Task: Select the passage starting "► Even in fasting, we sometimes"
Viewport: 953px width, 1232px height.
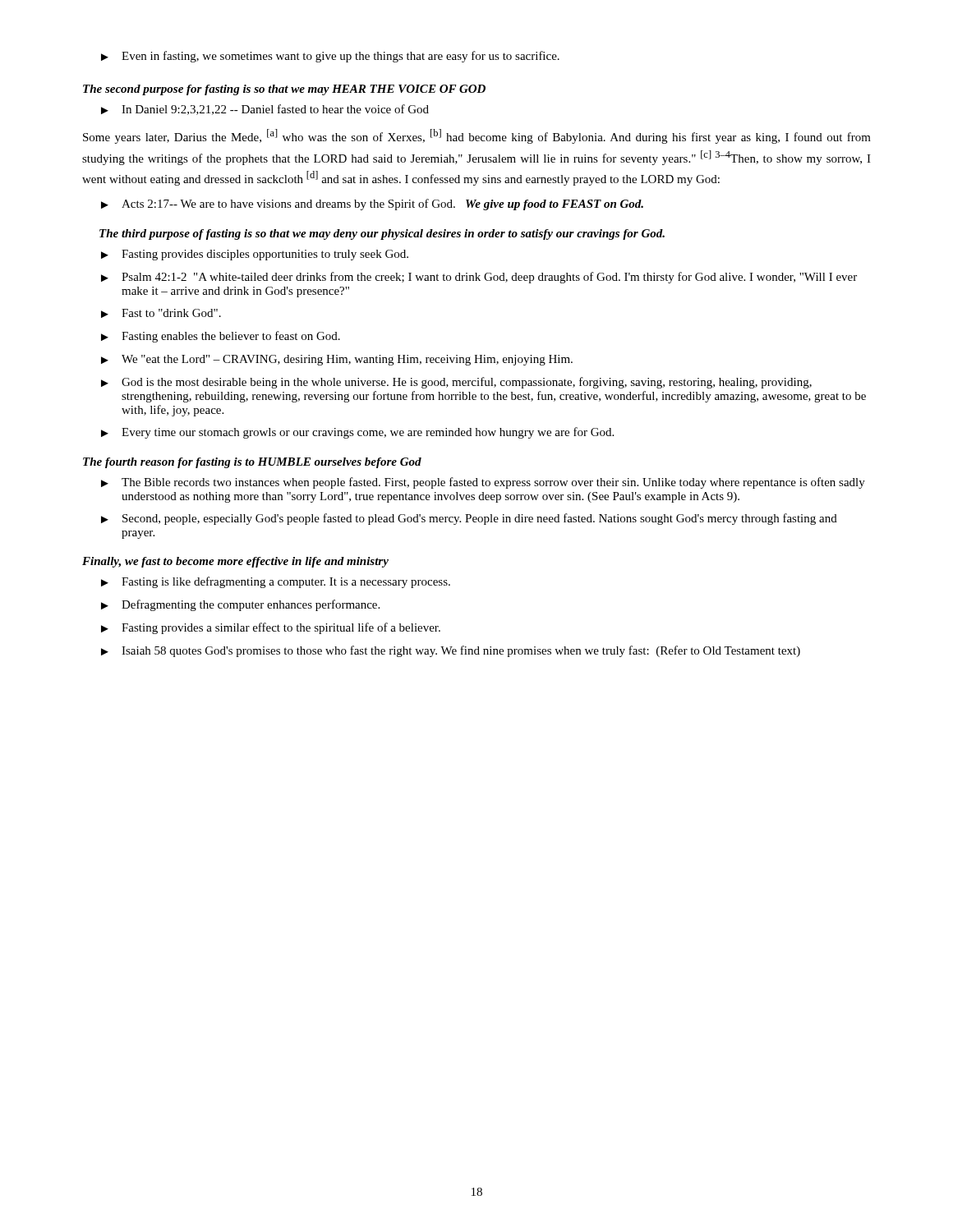Action: point(485,57)
